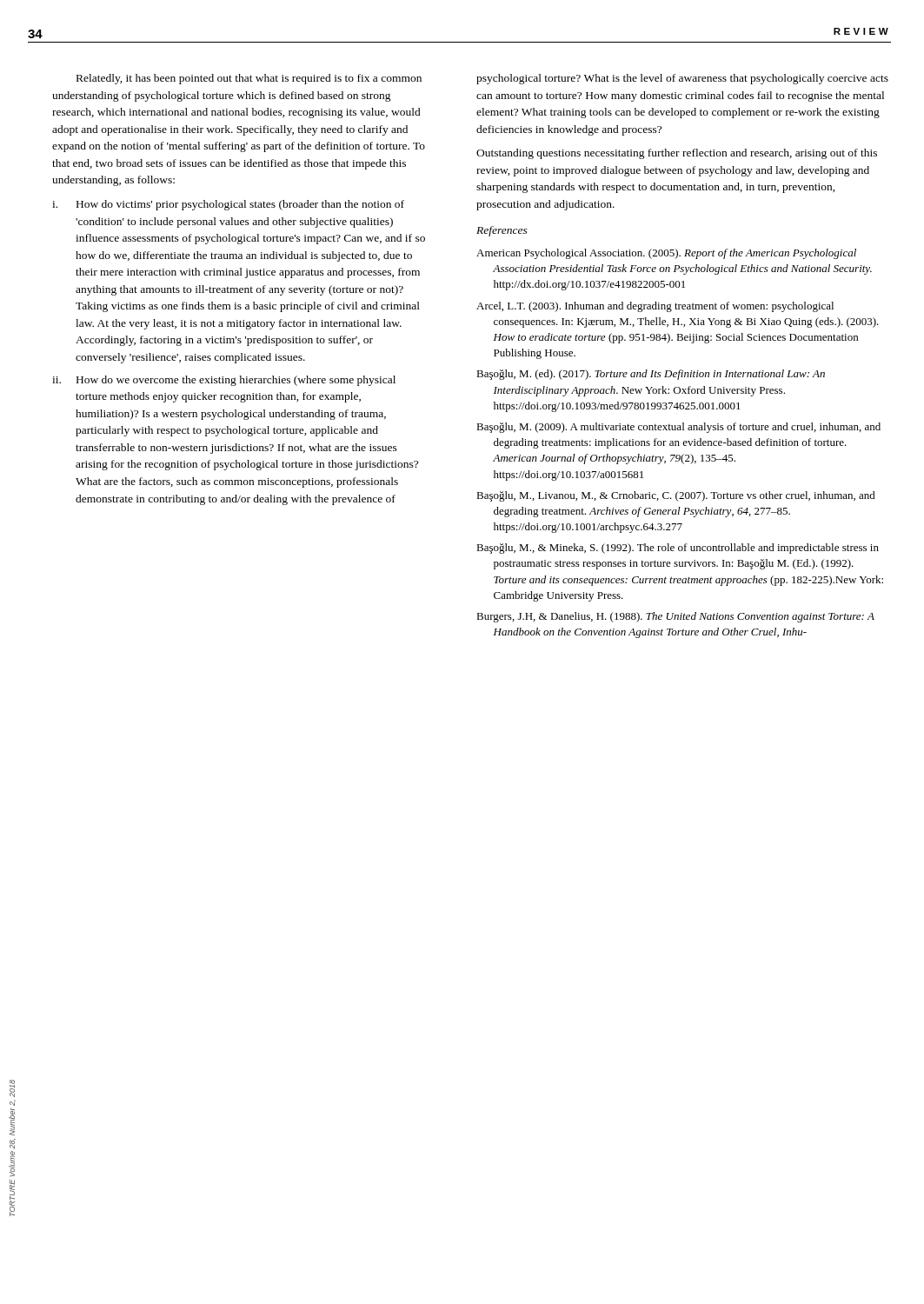This screenshot has width=924, height=1304.
Task: Navigate to the region starting "ii. How do we overcome the existing hierarchies"
Action: tap(239, 439)
